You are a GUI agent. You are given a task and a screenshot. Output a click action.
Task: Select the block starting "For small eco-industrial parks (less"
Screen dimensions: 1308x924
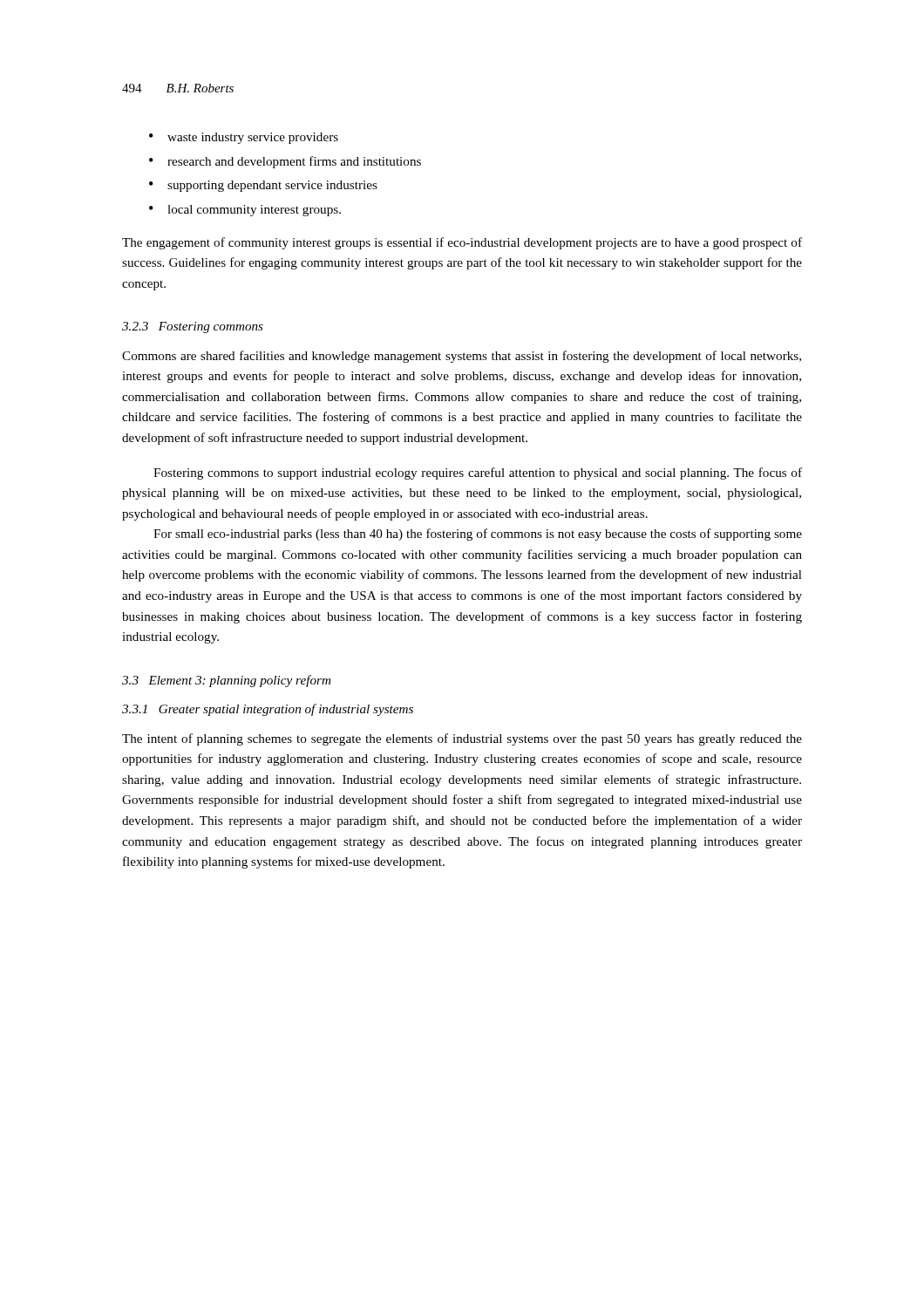[x=462, y=585]
